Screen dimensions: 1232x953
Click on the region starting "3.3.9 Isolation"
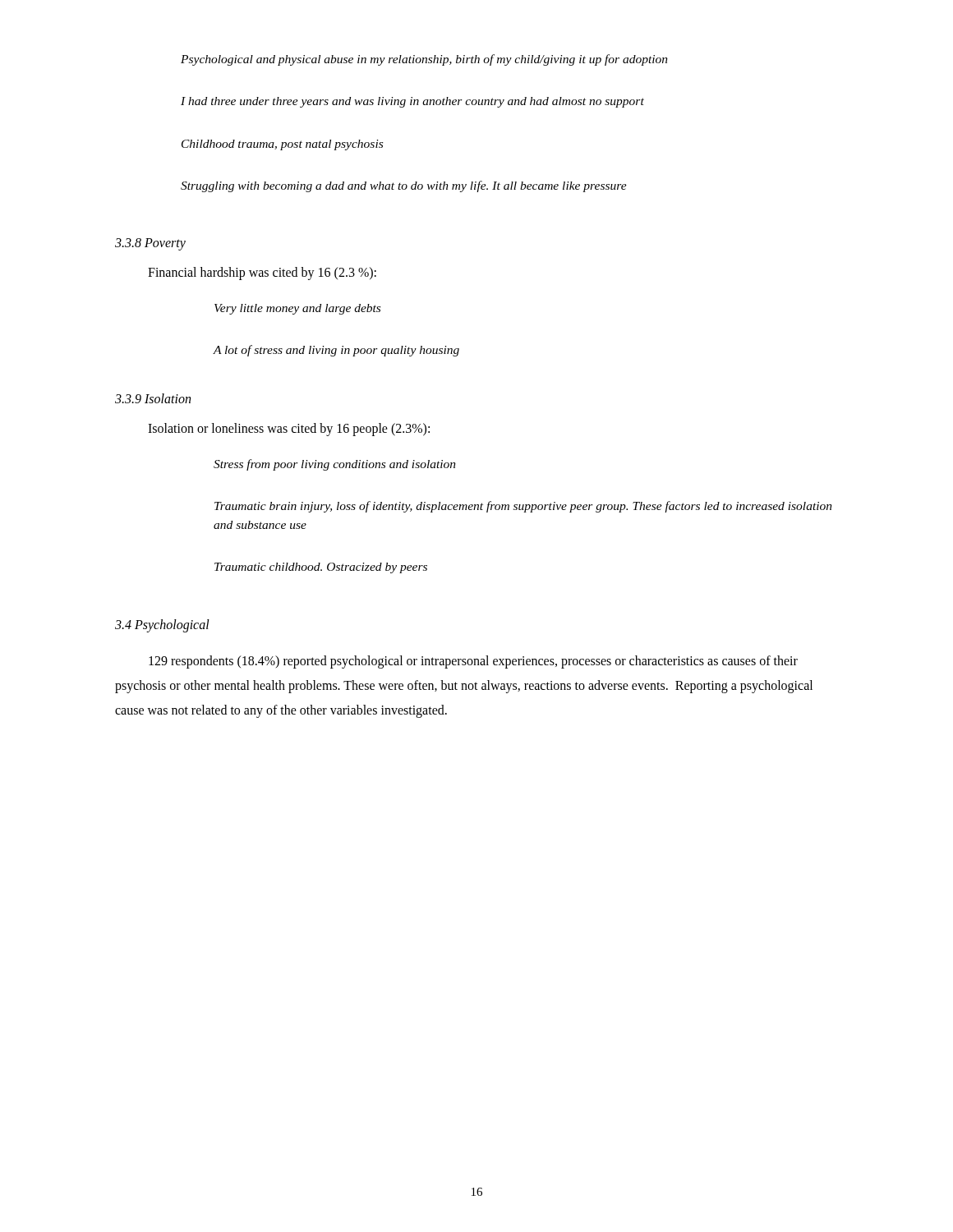(153, 399)
